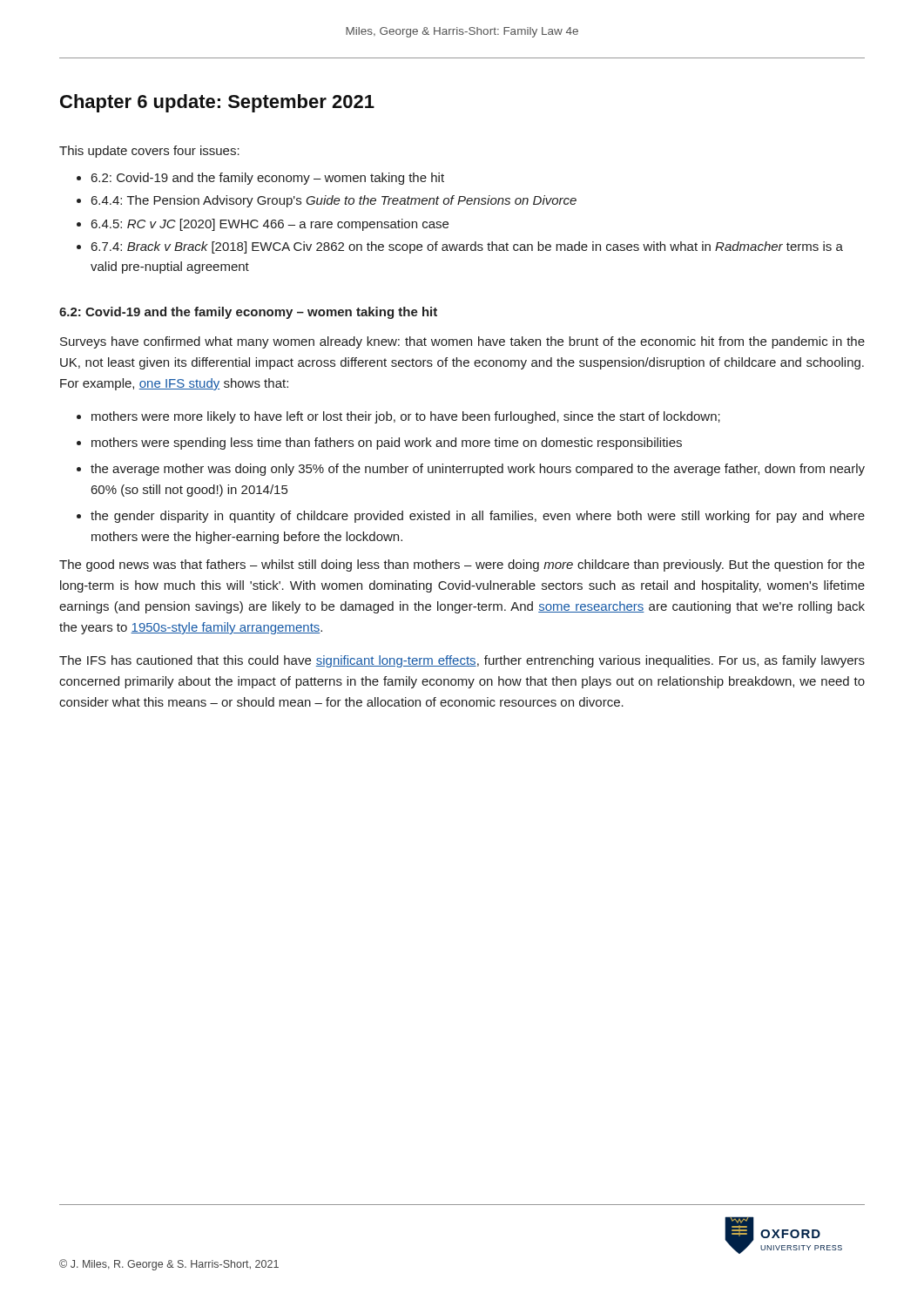Select the region starting "mothers were more likely"
The width and height of the screenshot is (924, 1307).
pos(406,416)
